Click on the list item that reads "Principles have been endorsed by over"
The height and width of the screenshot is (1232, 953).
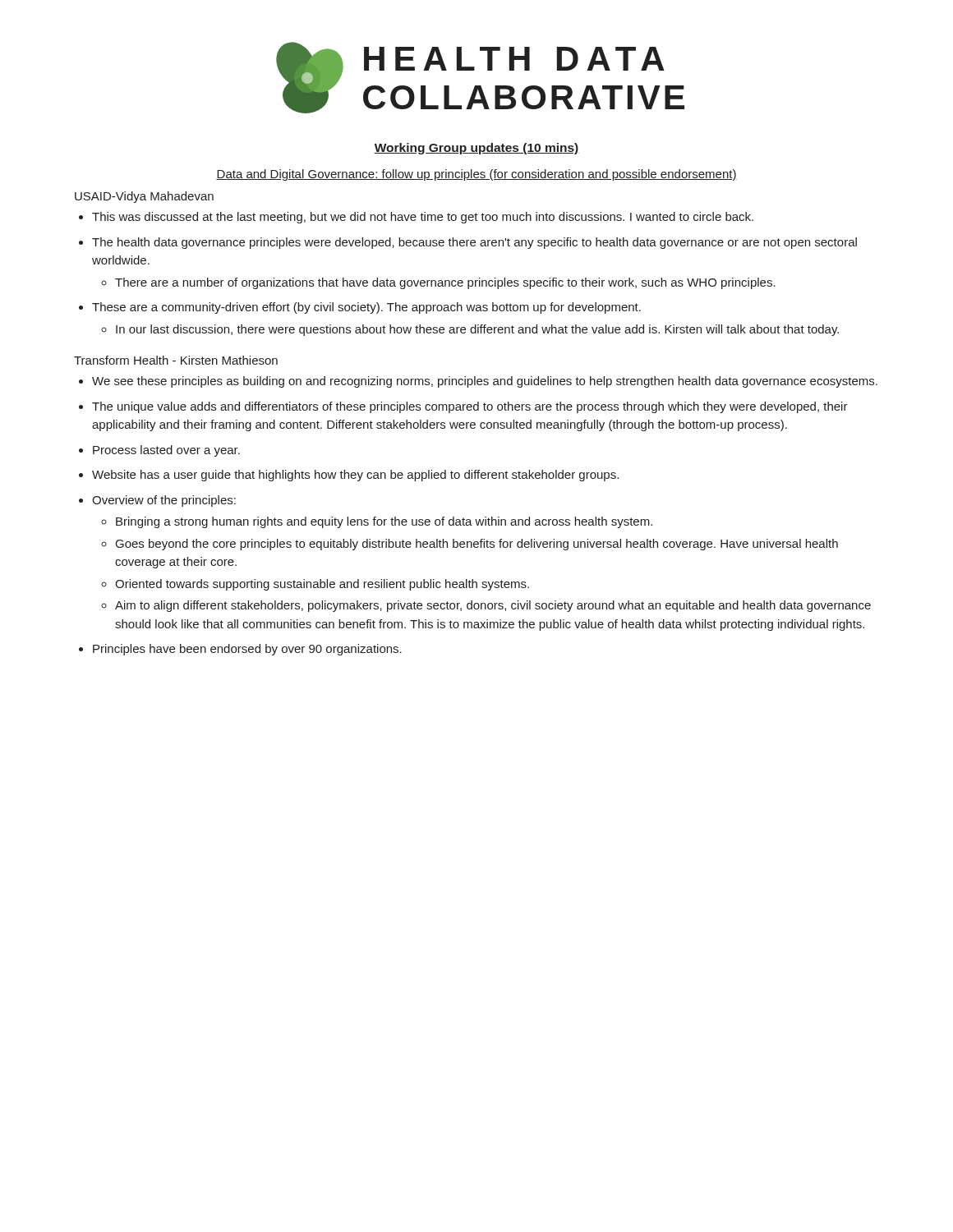(247, 648)
